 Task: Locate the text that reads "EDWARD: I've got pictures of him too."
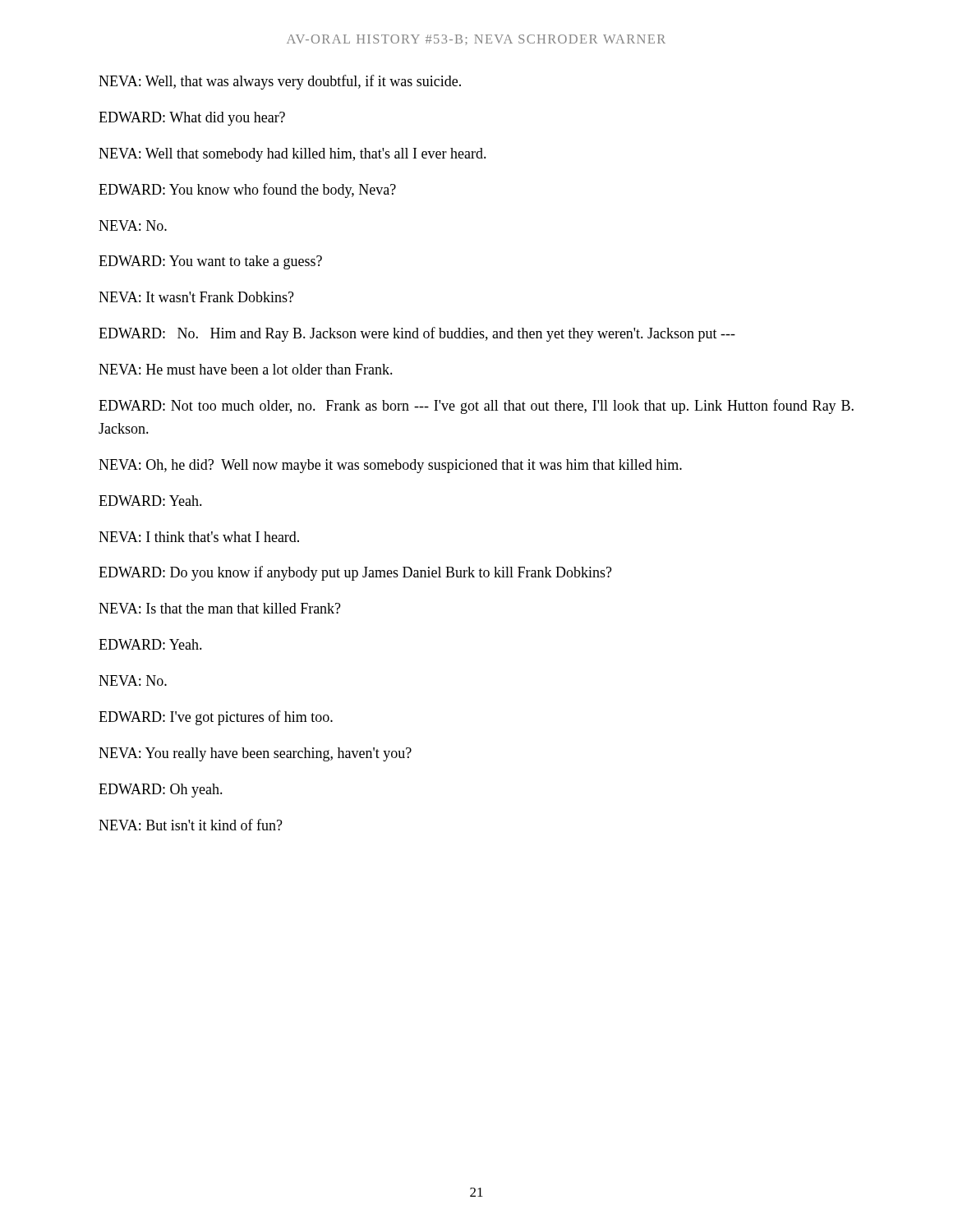tap(216, 717)
